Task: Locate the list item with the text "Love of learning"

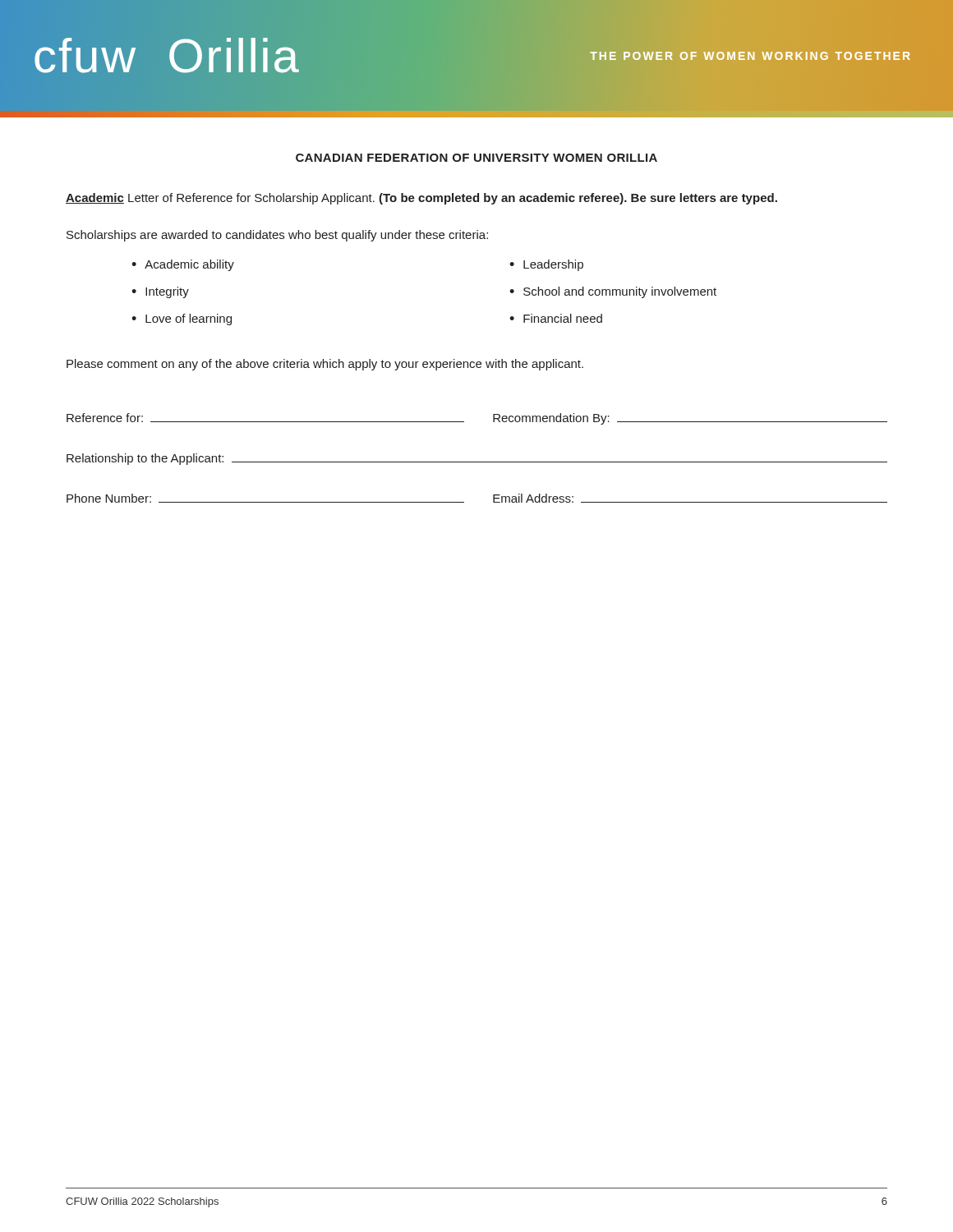Action: 189,318
